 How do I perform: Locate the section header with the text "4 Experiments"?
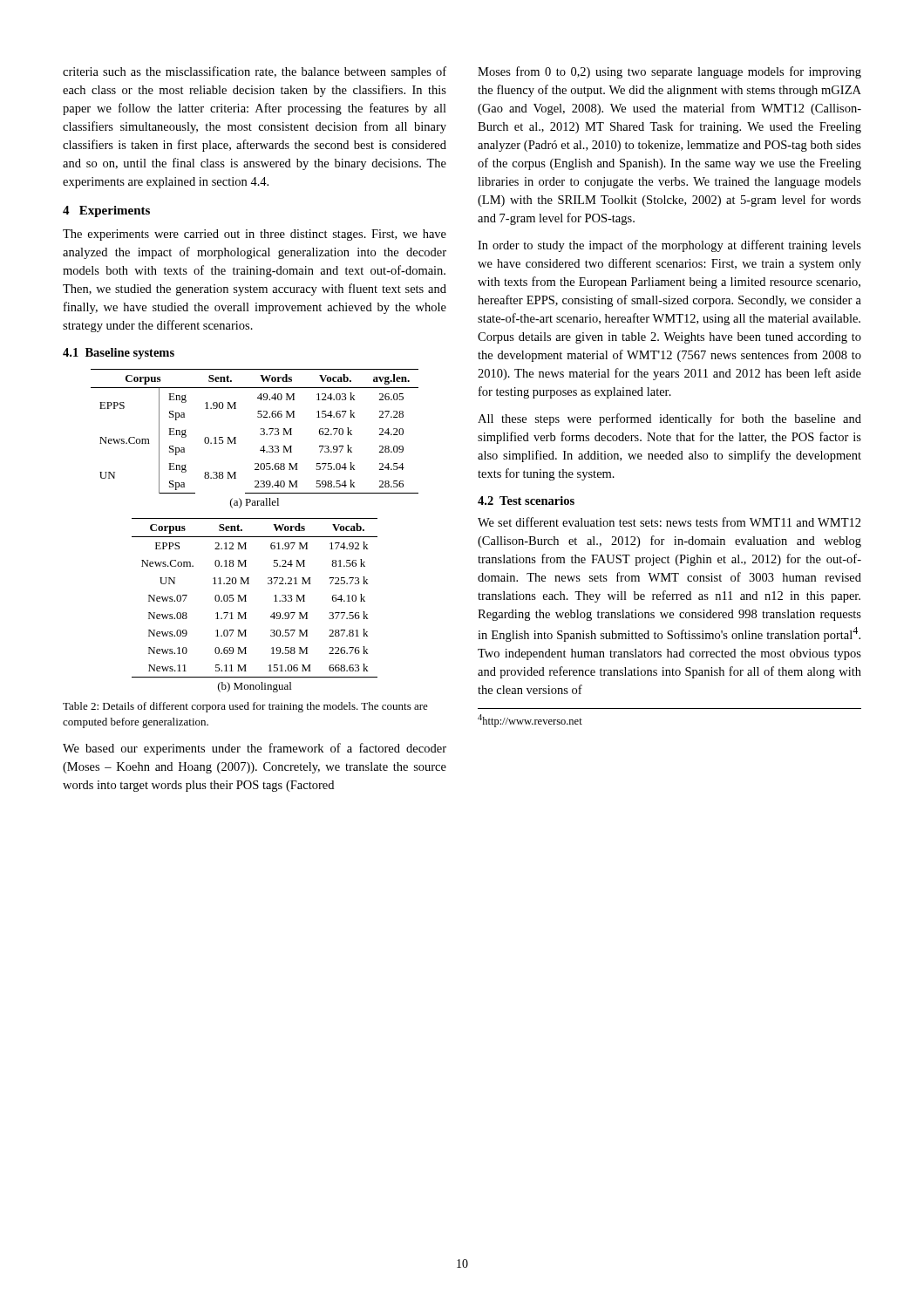coord(107,210)
